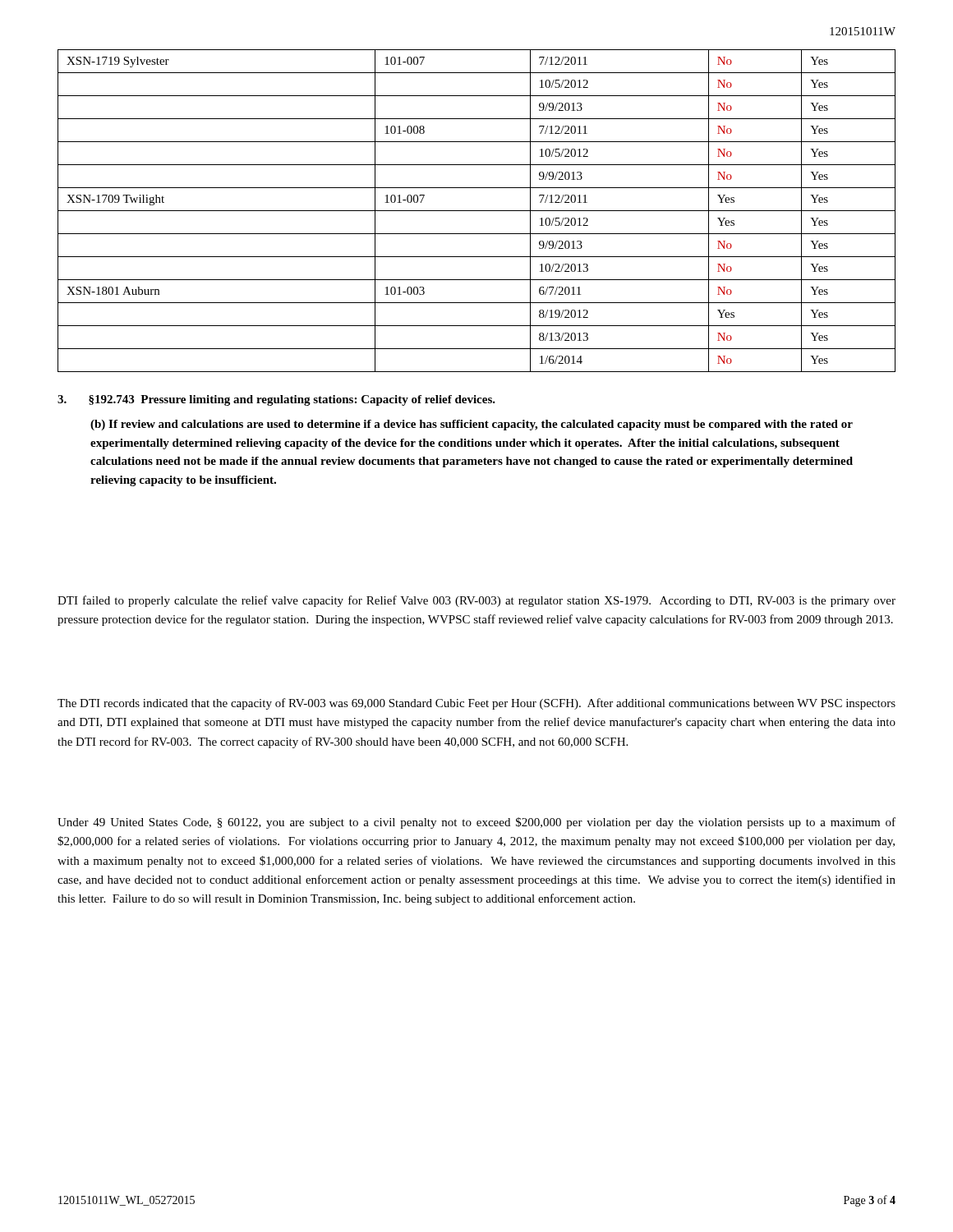
Task: Point to the region starting "DTI failed to properly"
Action: coord(476,610)
